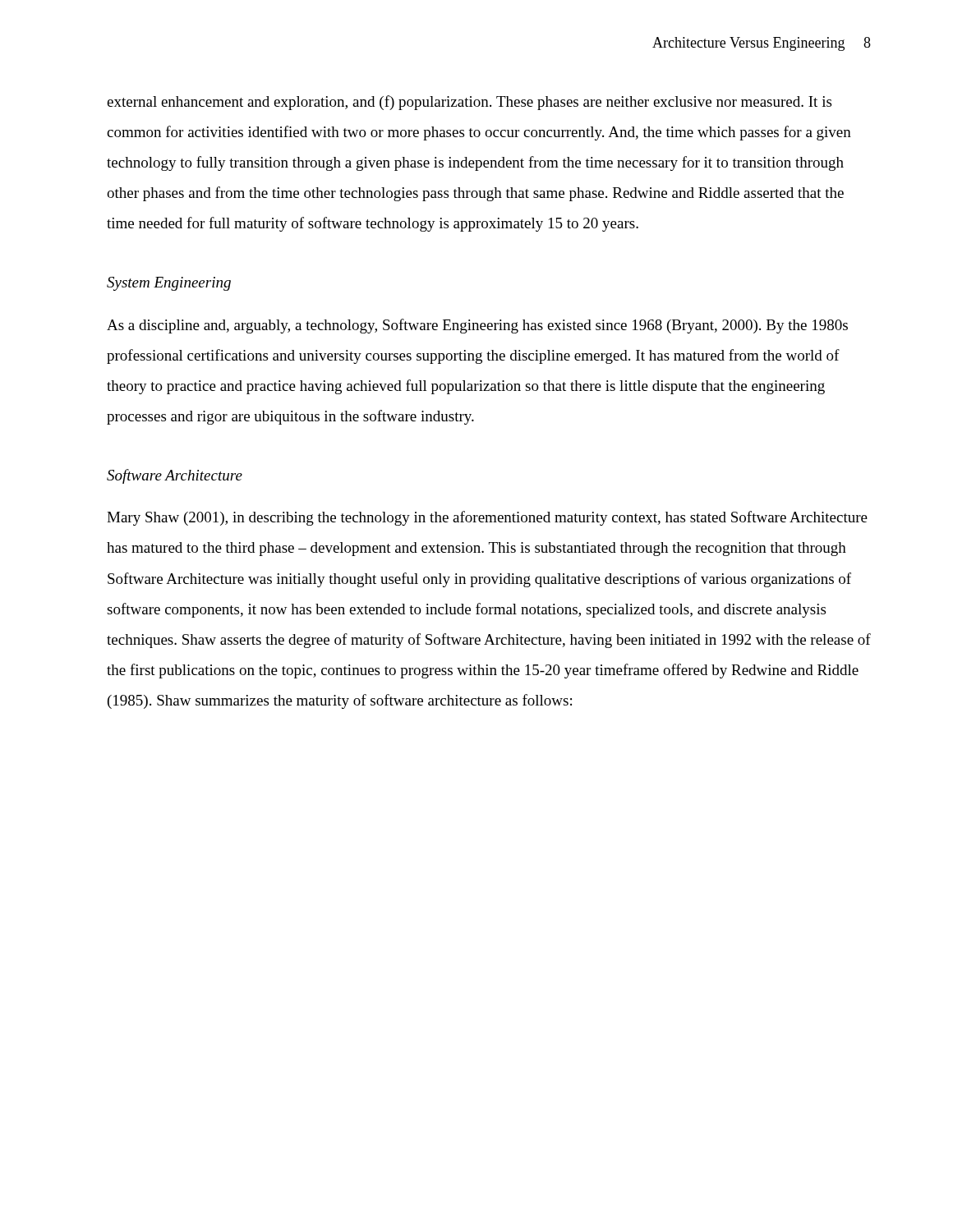Find the text block starting "Mary Shaw (2001), in describing the technology"

click(x=489, y=609)
